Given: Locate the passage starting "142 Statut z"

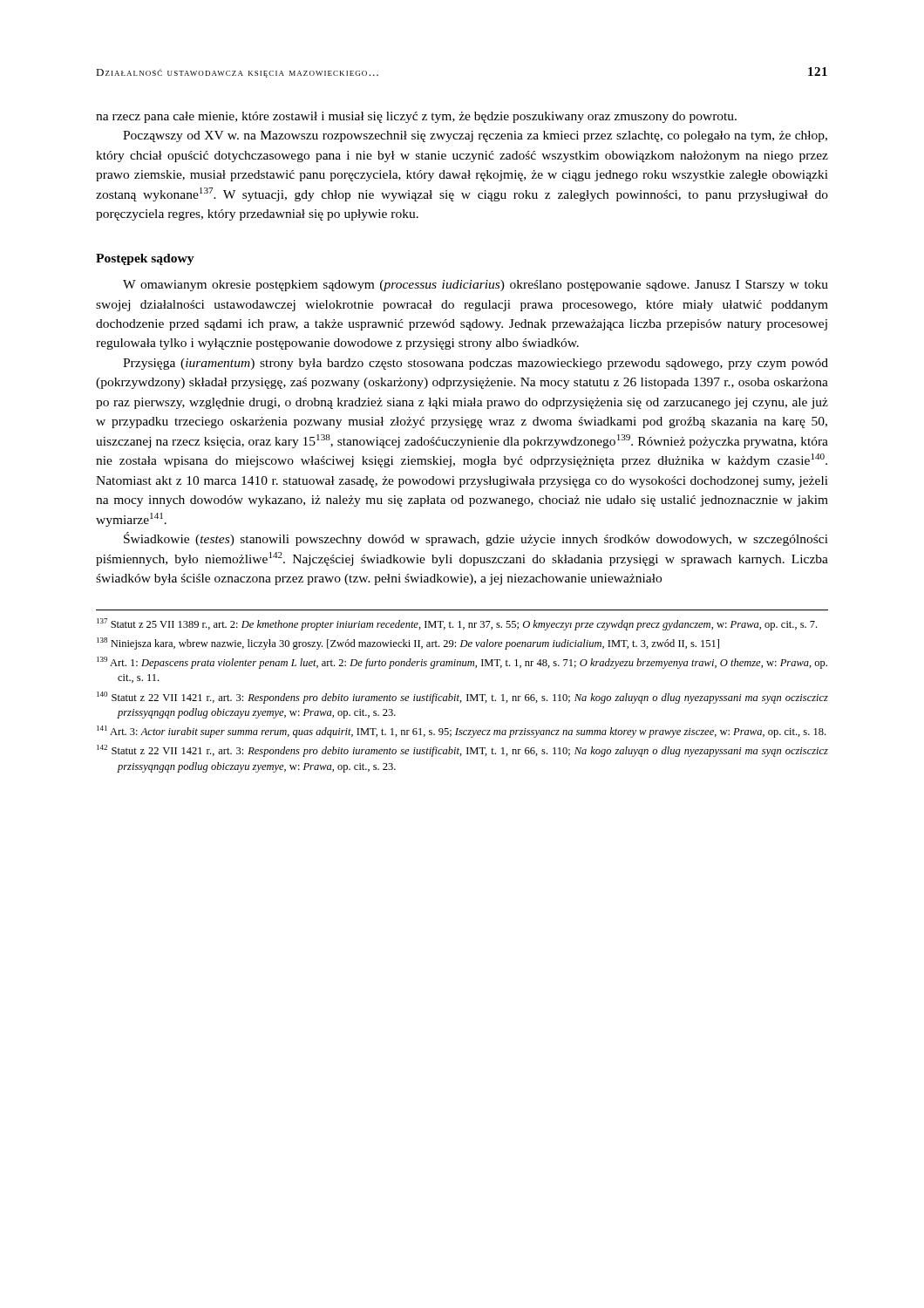Looking at the screenshot, I should tap(462, 758).
